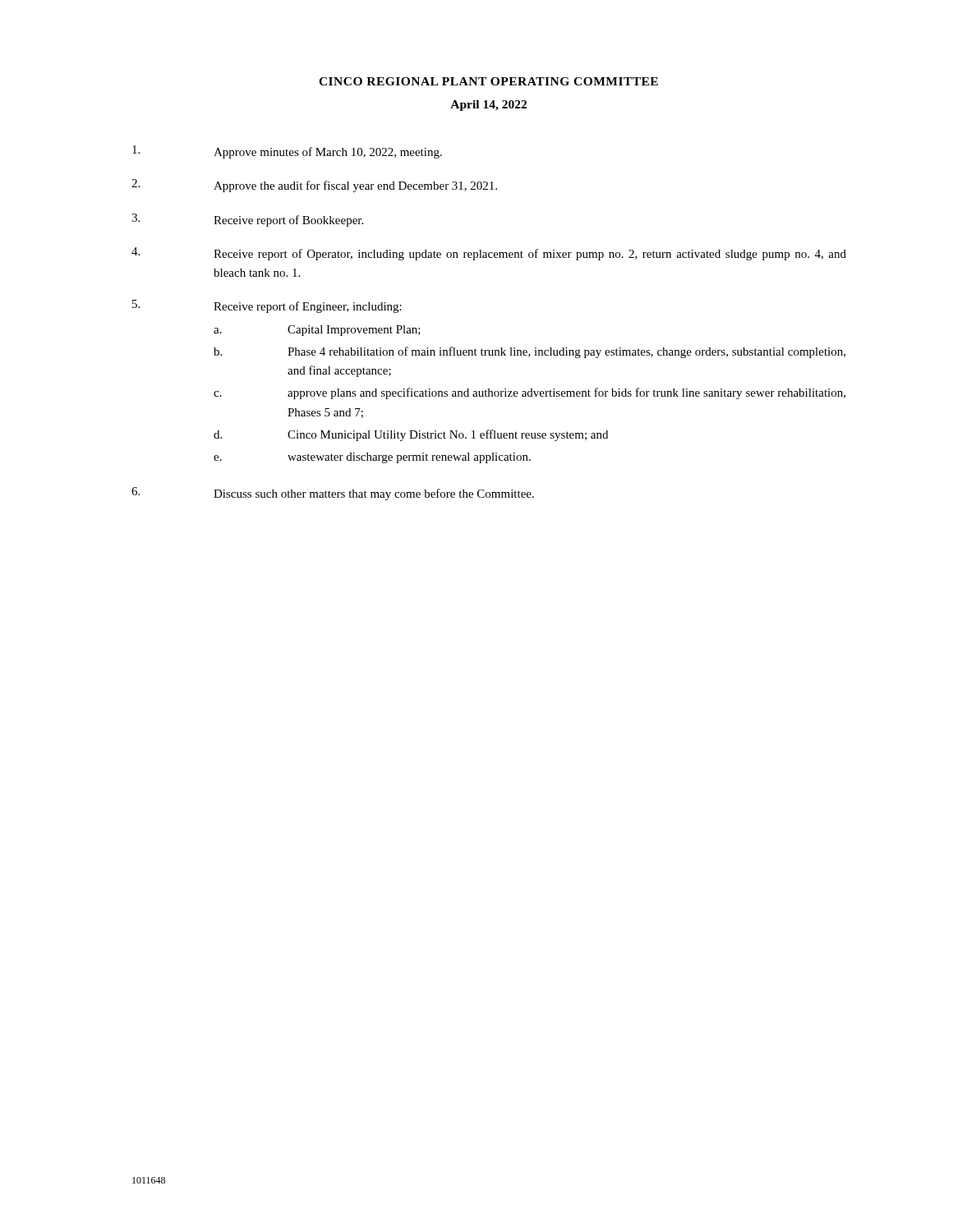Where does it say "CINCO REGIONAL PLANT OPERATING COMMITTEE"?

[489, 81]
